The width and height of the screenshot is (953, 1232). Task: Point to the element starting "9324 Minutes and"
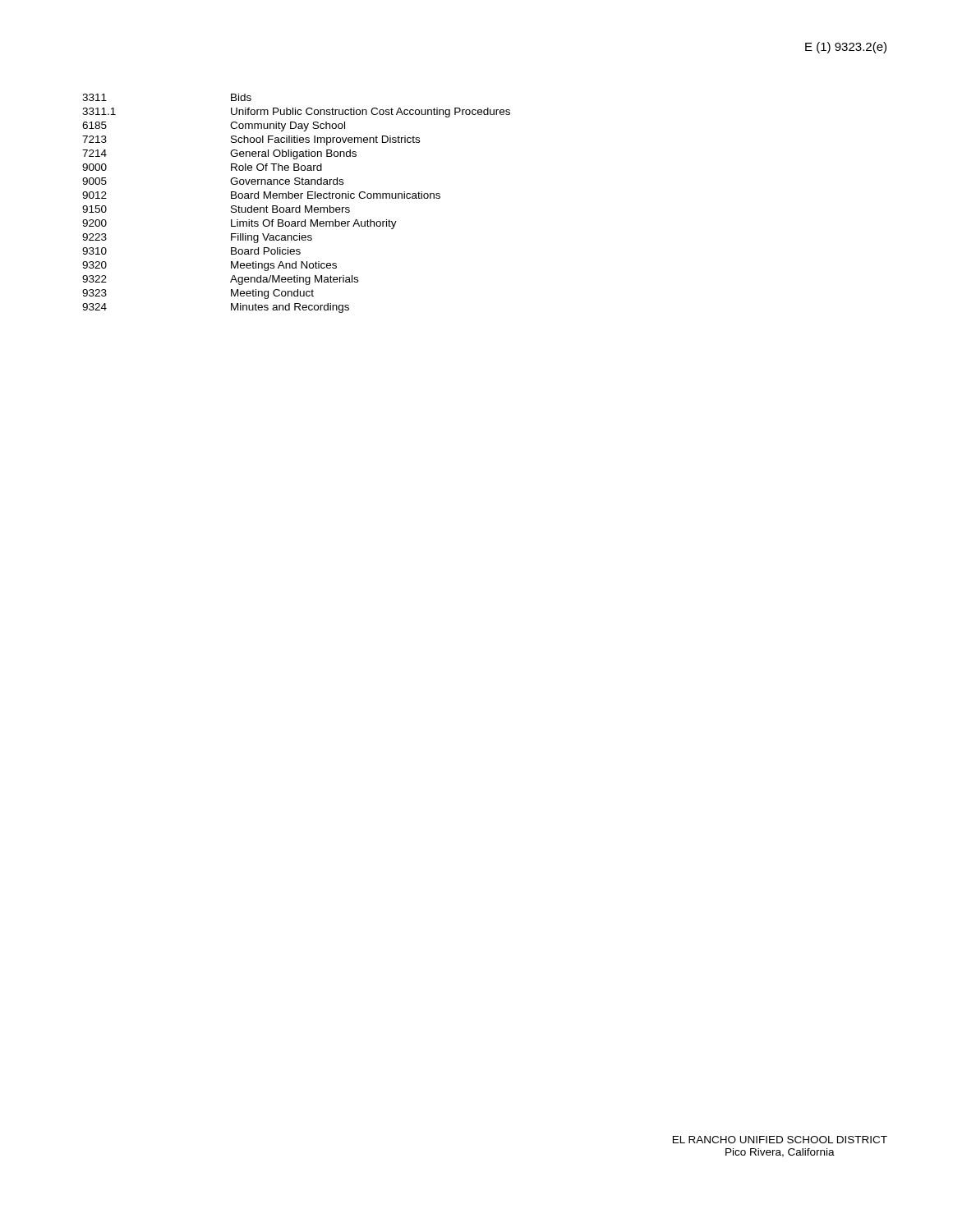coord(94,308)
